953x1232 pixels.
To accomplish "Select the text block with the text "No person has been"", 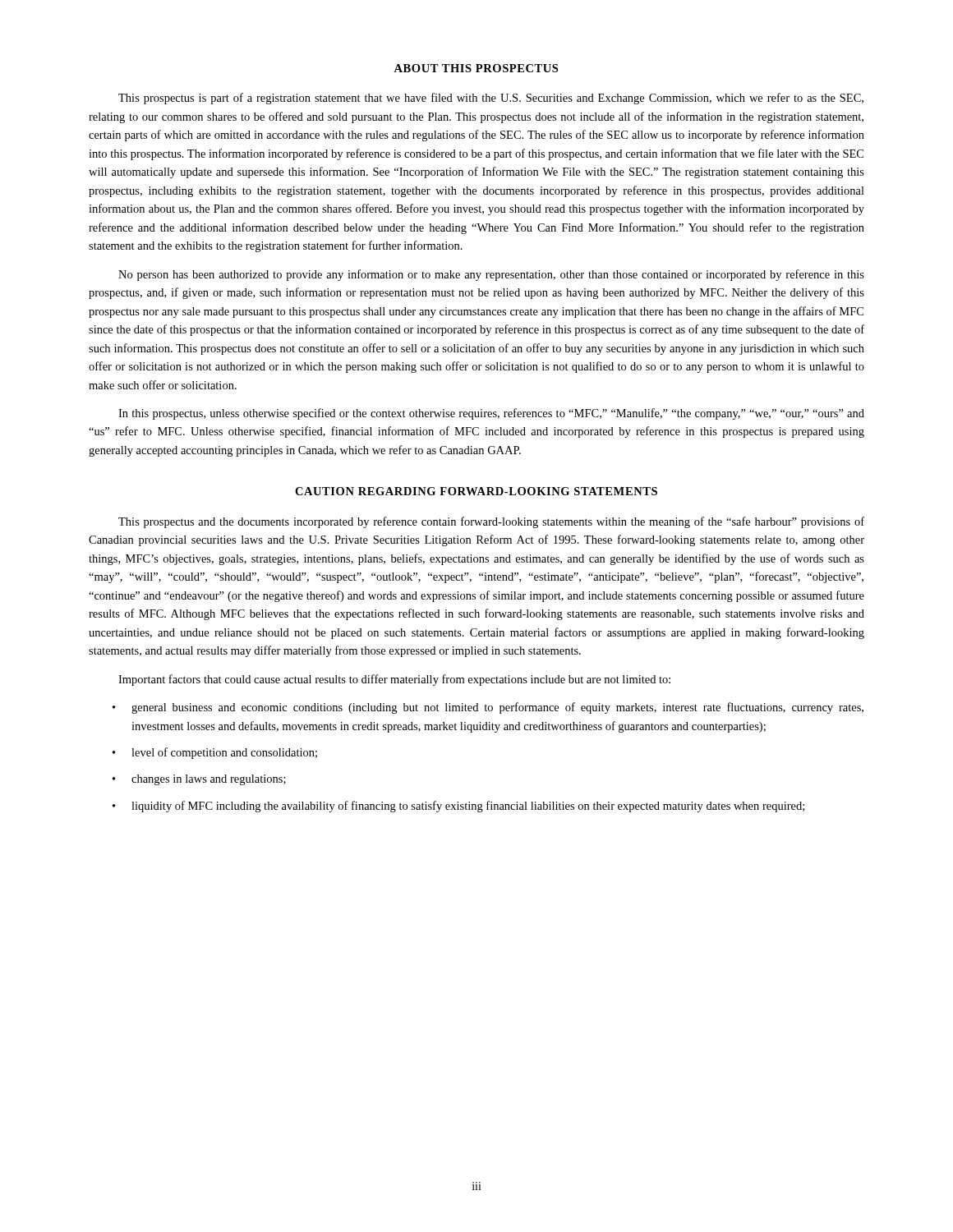I will [476, 330].
